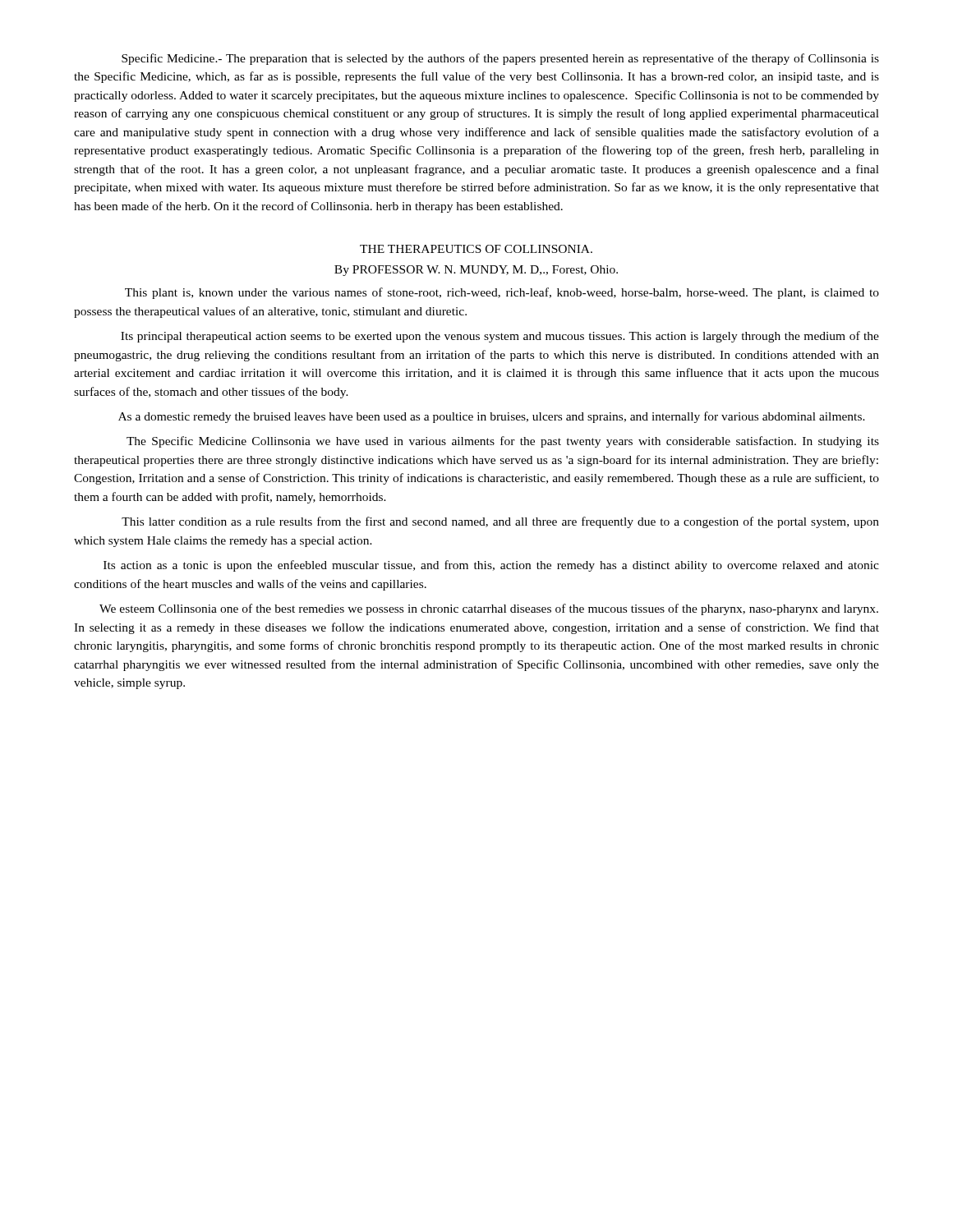Locate the text block with the text "This plant is, known under the"
Viewport: 953px width, 1232px height.
(x=476, y=302)
